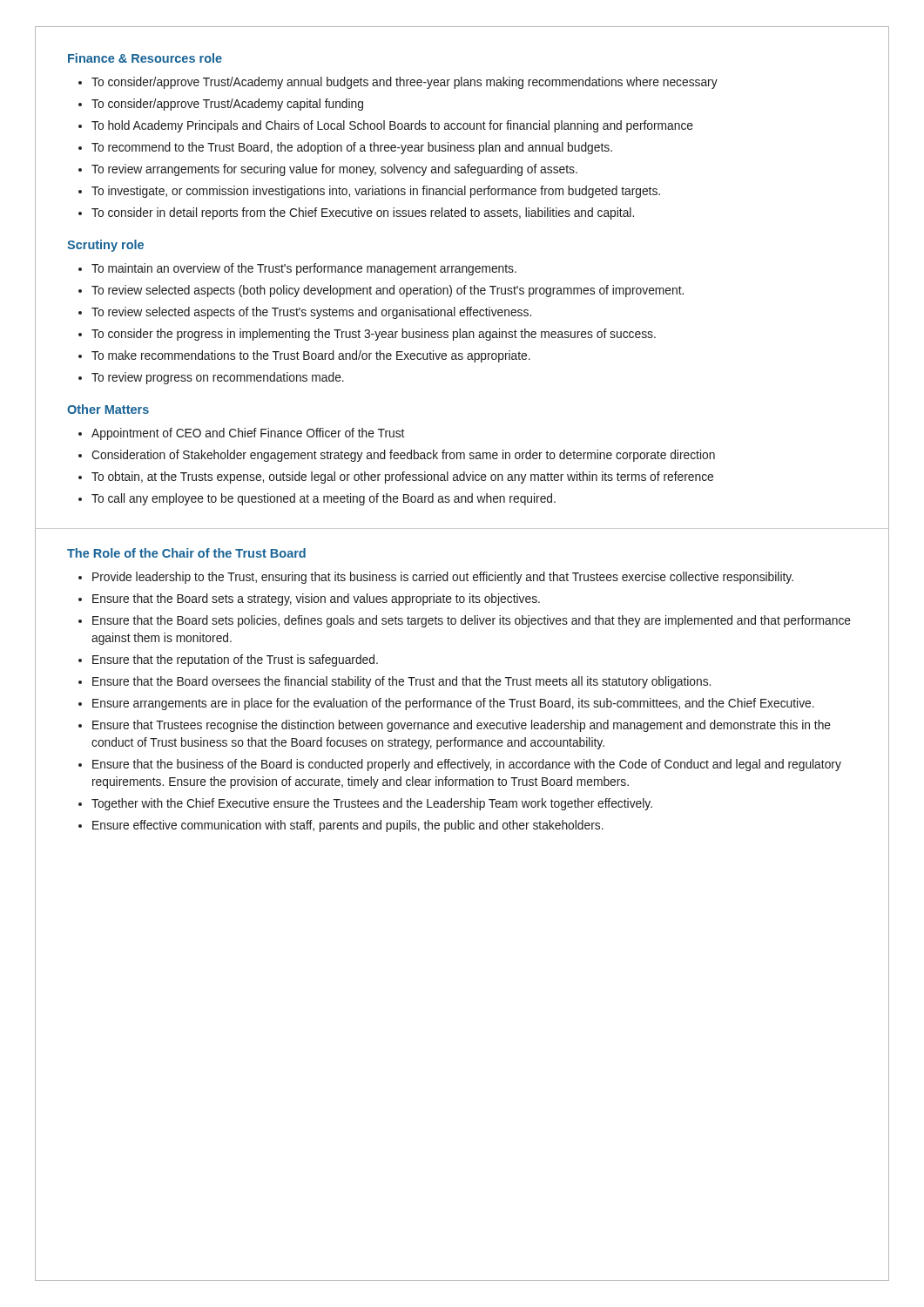The width and height of the screenshot is (924, 1307).
Task: Select the list item that reads "To recommend to the Trust Board, the"
Action: point(352,148)
